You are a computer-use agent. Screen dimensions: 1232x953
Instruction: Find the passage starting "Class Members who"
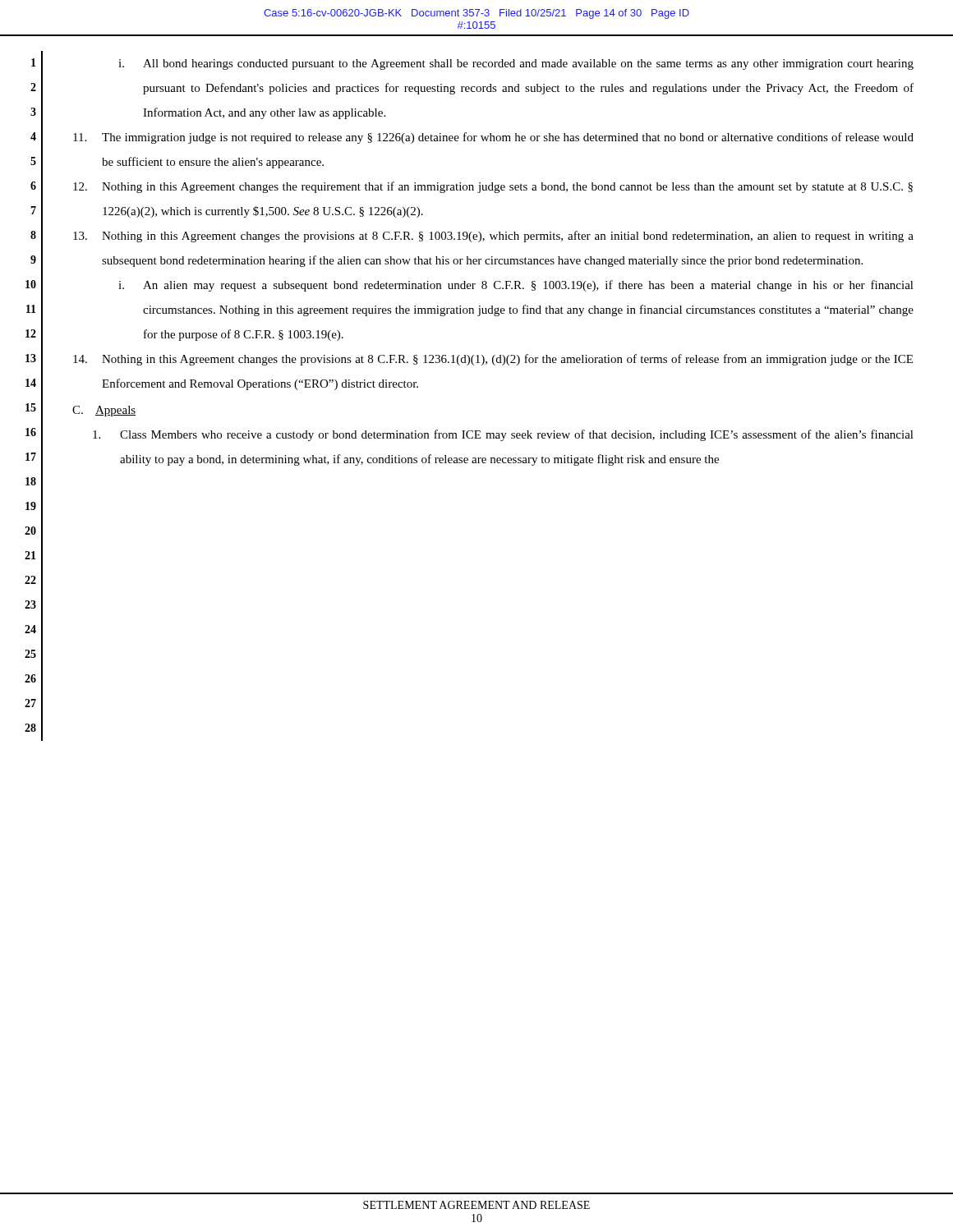pyautogui.click(x=503, y=447)
